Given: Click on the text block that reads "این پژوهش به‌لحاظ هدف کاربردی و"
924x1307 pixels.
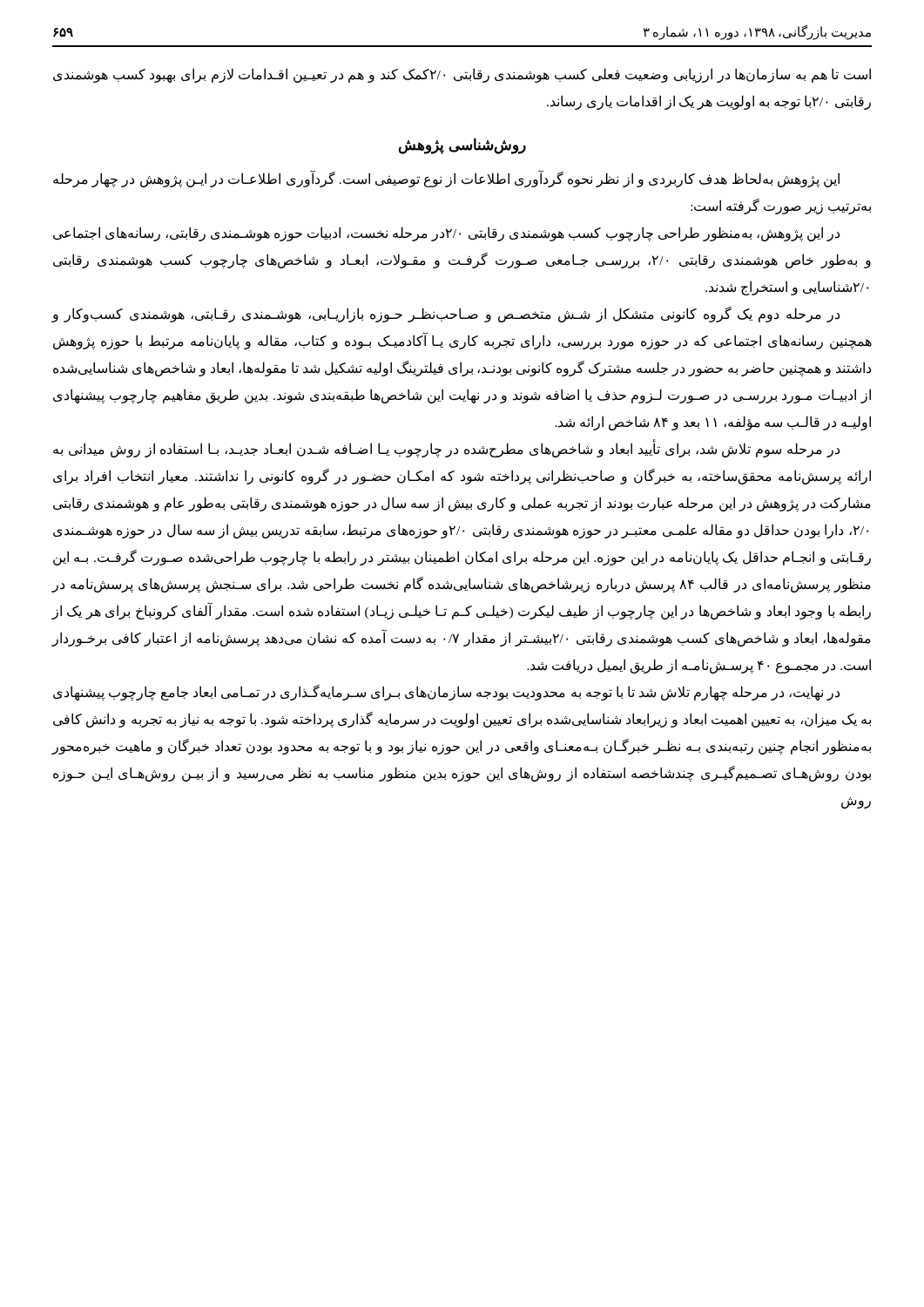Looking at the screenshot, I should (x=462, y=193).
